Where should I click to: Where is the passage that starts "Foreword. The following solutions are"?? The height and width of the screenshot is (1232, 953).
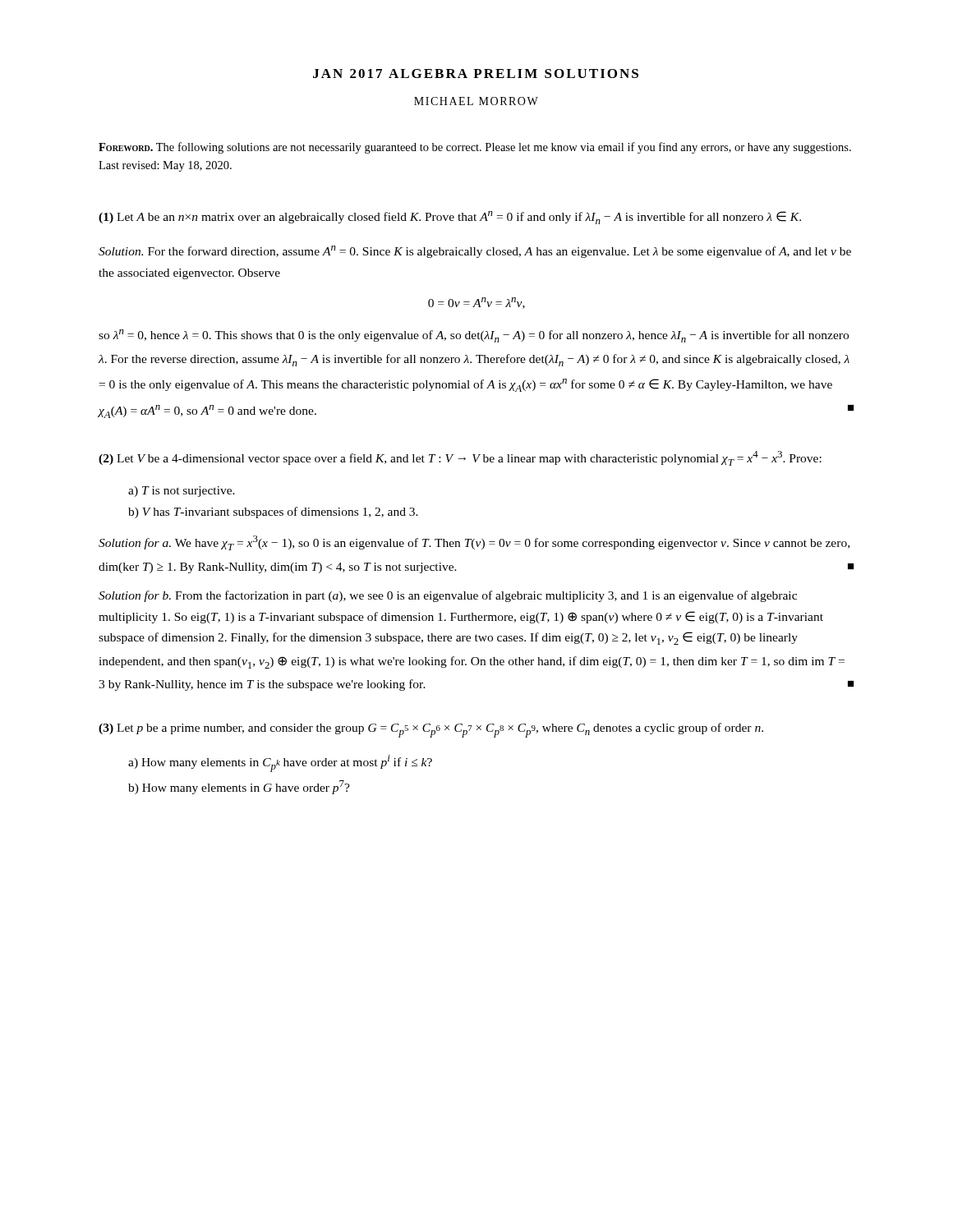(475, 156)
